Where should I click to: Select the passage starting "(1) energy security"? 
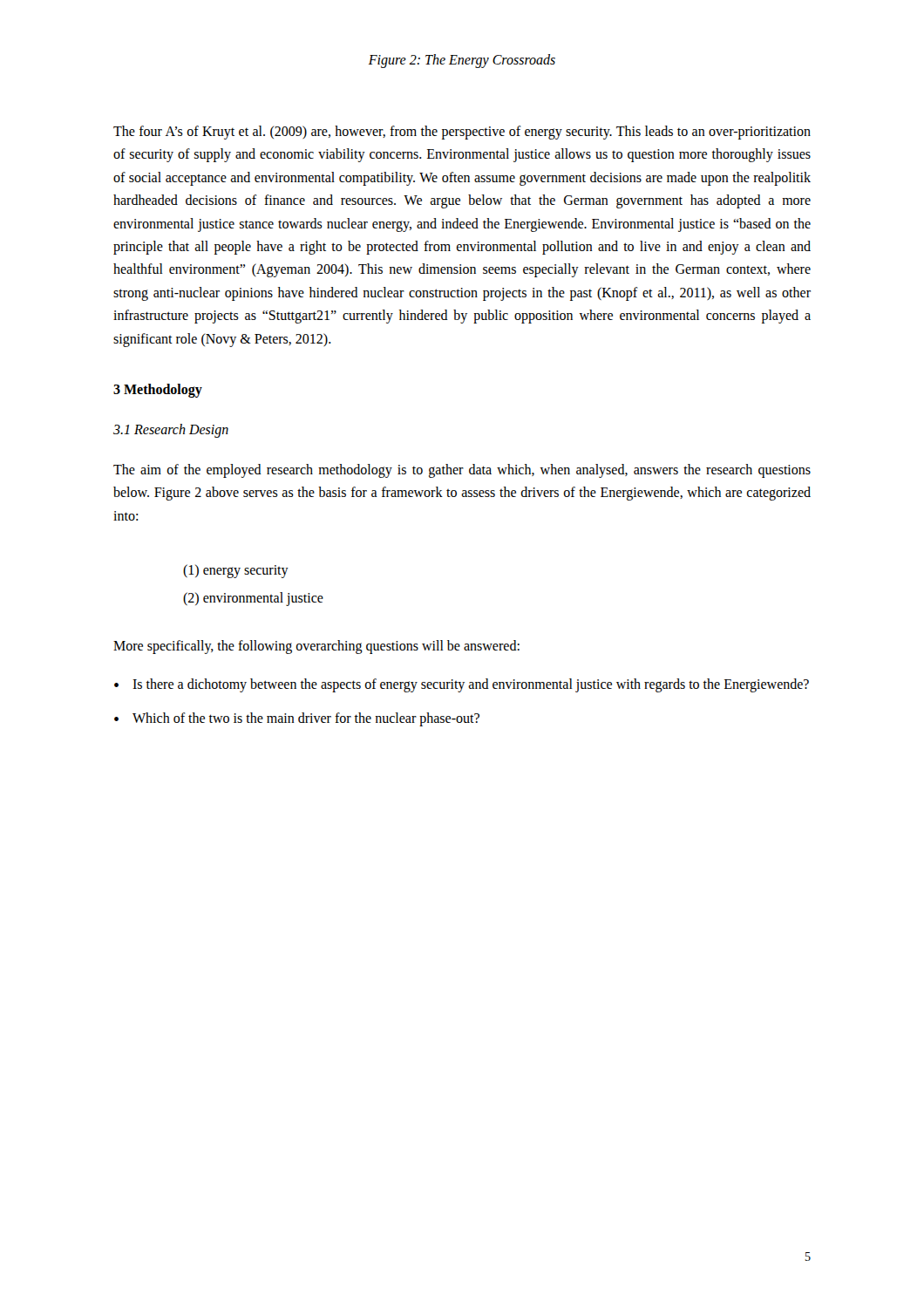click(236, 570)
